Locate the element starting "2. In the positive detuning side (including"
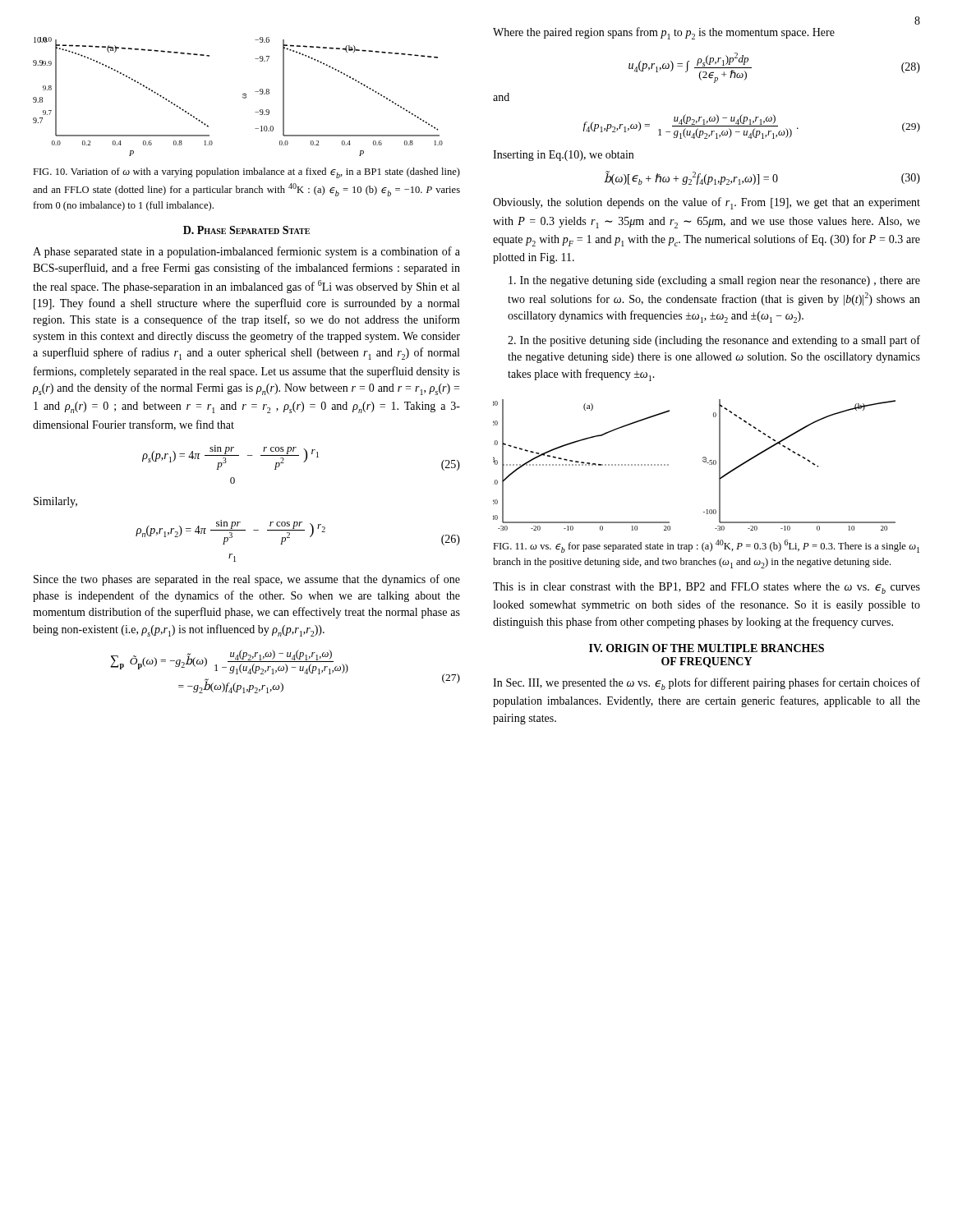 (x=714, y=358)
